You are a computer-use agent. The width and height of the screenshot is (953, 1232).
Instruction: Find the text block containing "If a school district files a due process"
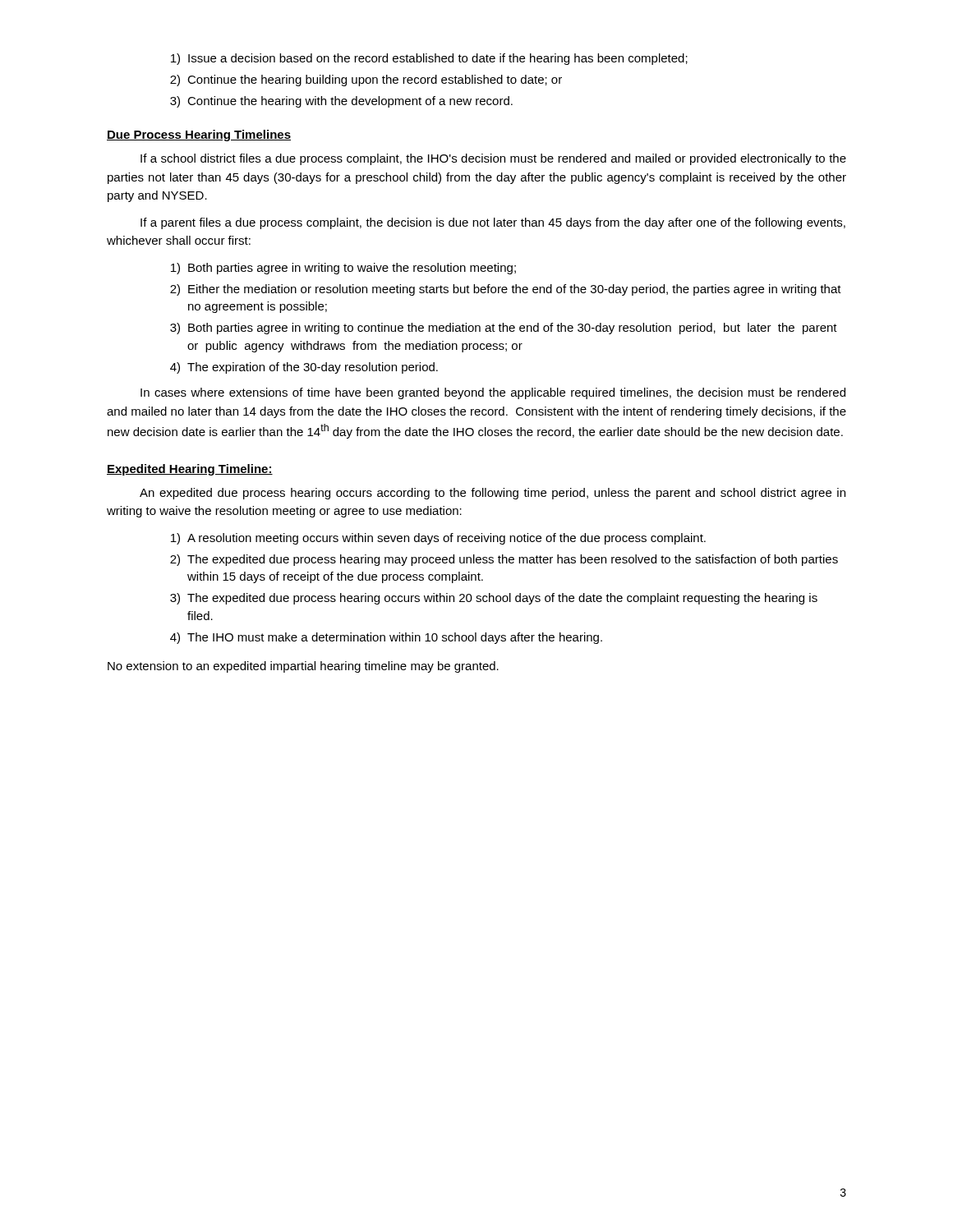[x=476, y=177]
